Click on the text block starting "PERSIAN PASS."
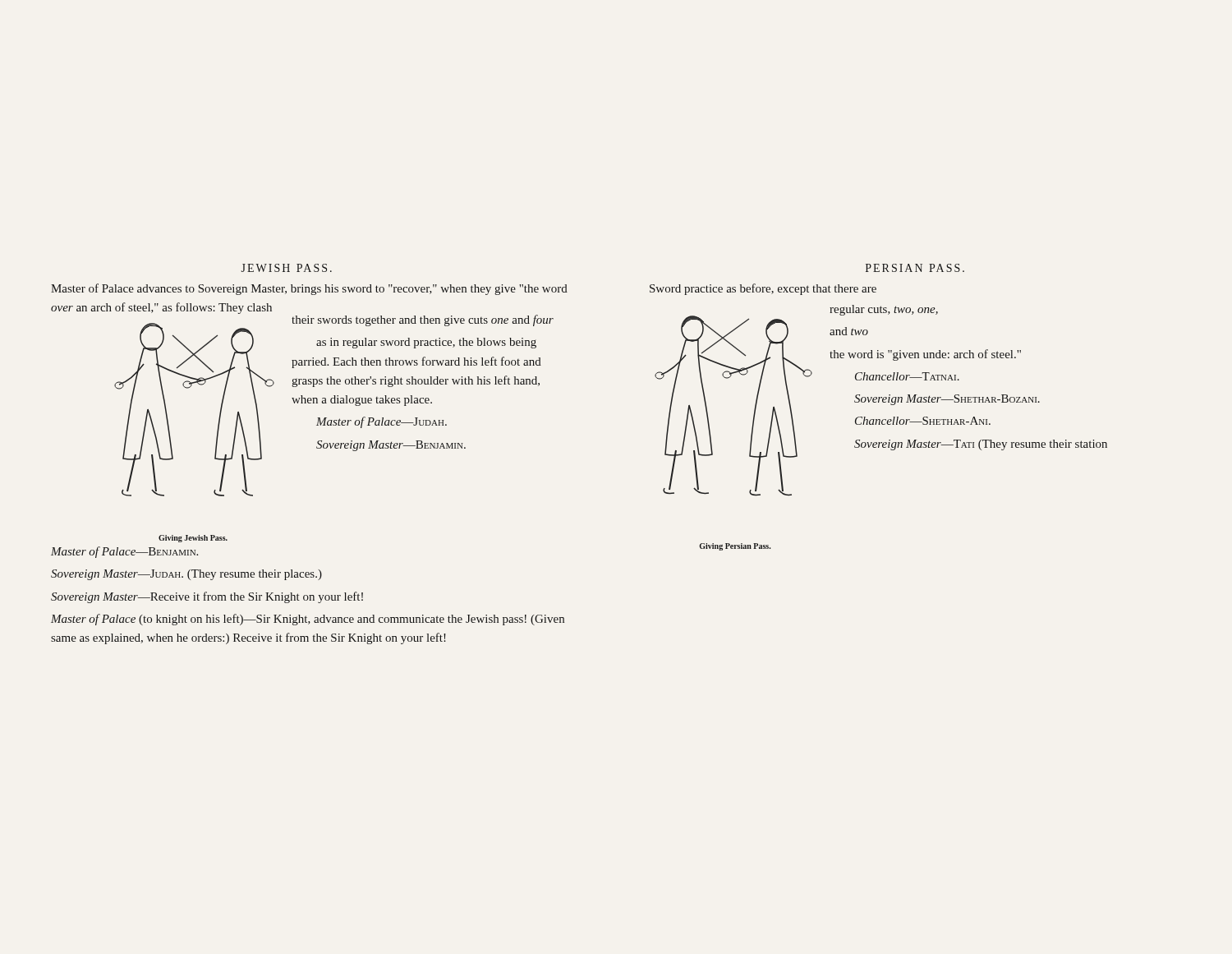1232x954 pixels. 916,268
